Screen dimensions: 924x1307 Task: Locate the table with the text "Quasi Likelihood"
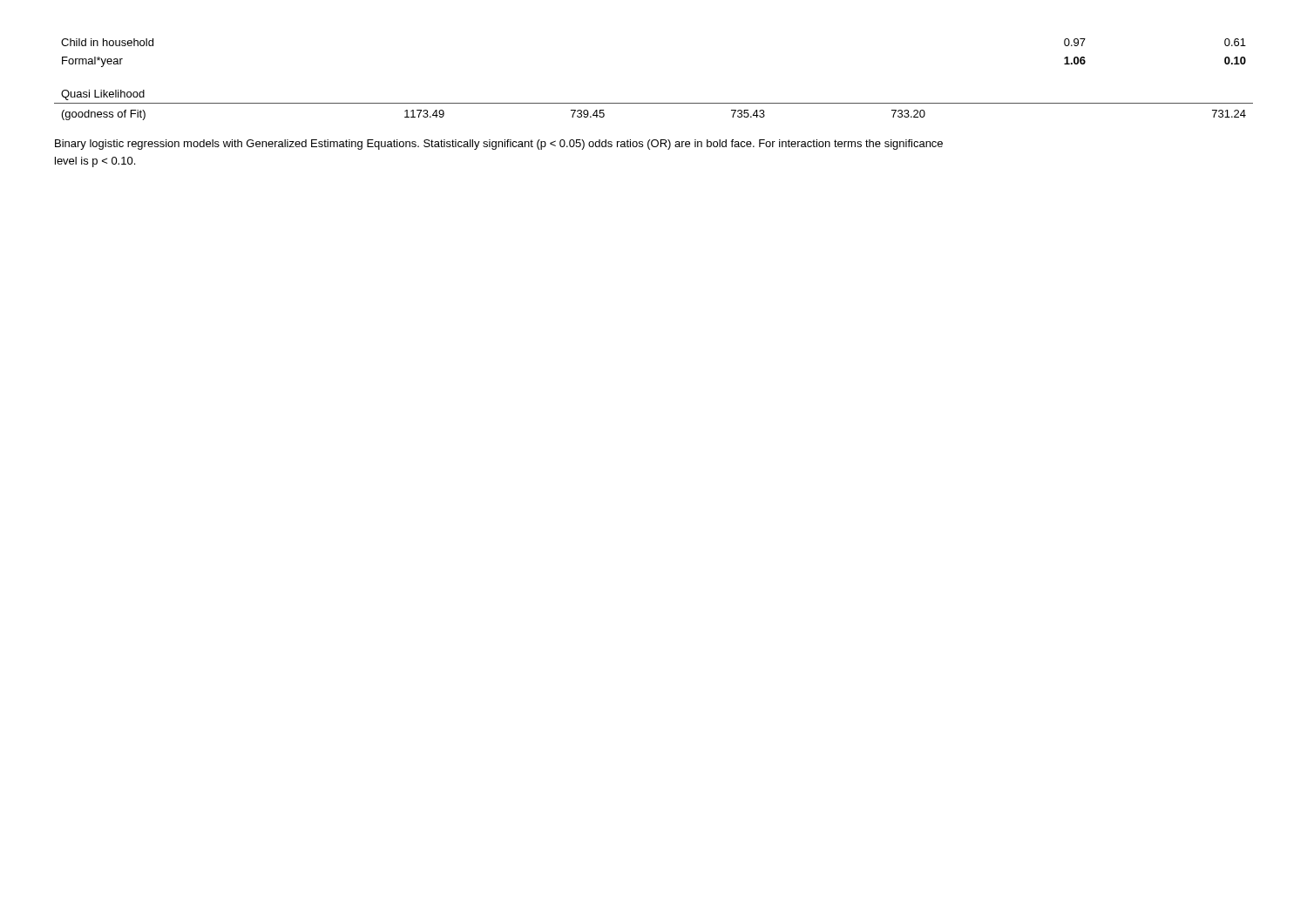tap(654, 78)
